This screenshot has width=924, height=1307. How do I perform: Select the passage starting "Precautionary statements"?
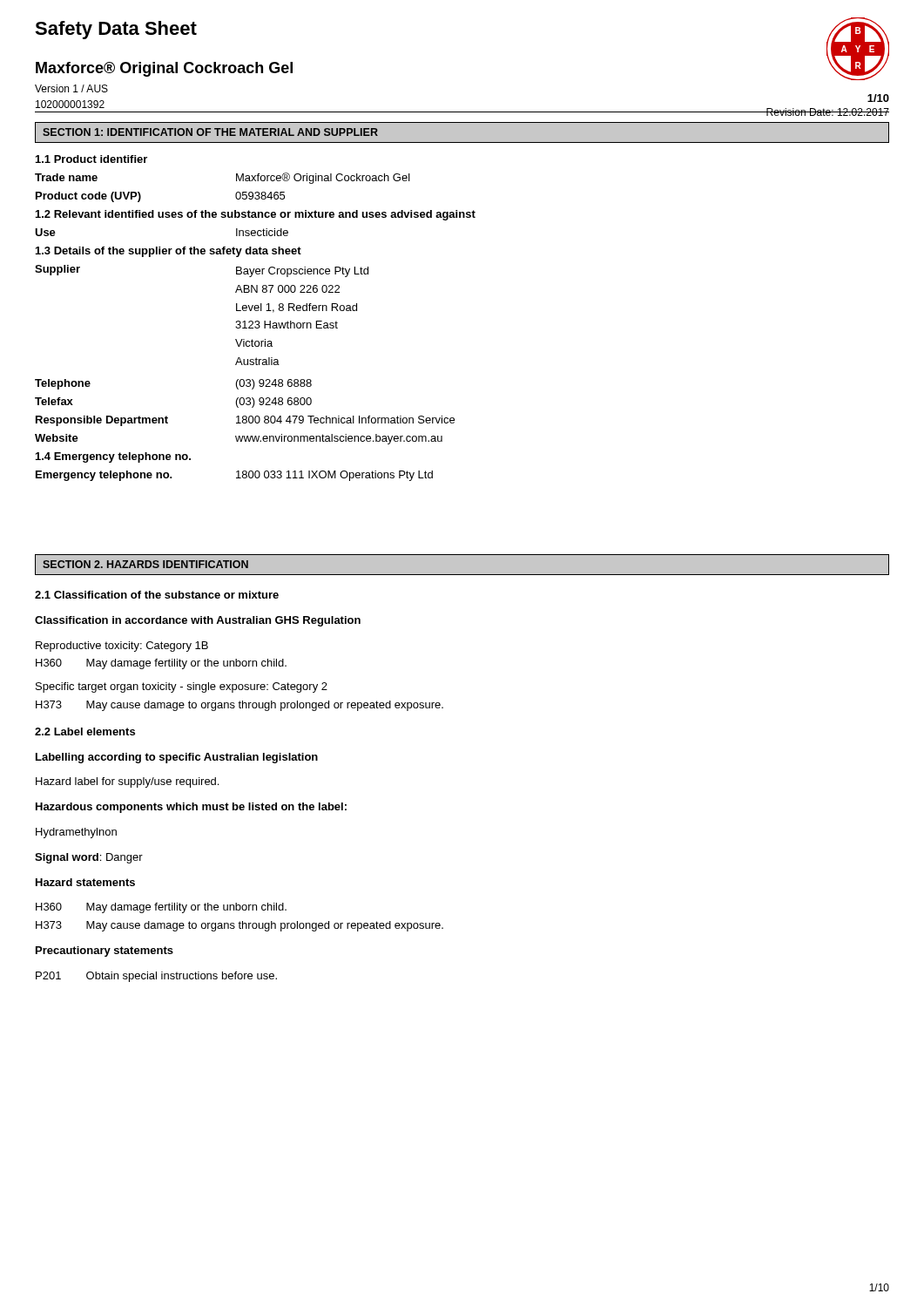[104, 950]
